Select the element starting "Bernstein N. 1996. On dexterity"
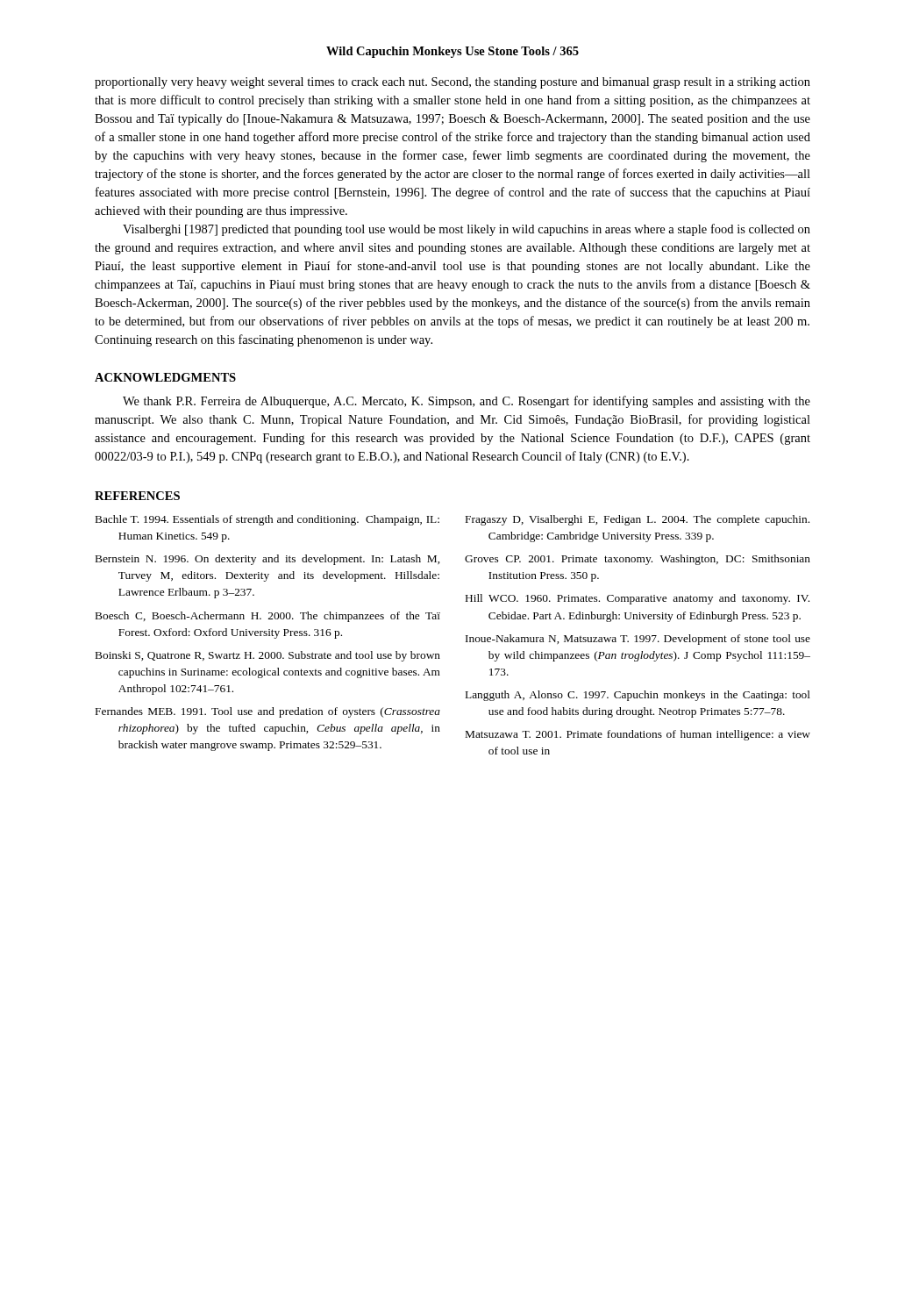905x1316 pixels. point(267,575)
